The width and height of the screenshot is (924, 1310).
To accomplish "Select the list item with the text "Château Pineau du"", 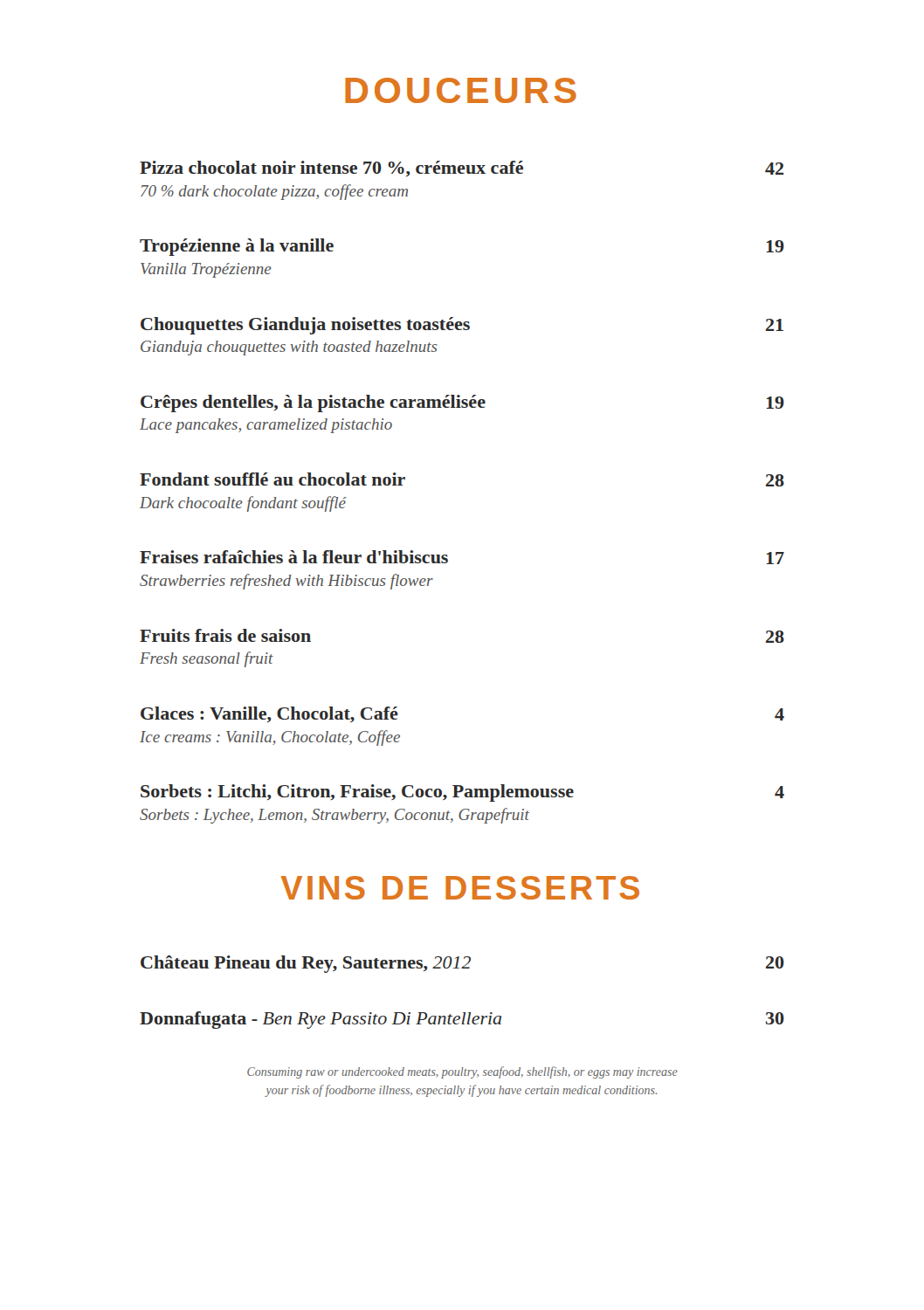I will click(x=462, y=962).
